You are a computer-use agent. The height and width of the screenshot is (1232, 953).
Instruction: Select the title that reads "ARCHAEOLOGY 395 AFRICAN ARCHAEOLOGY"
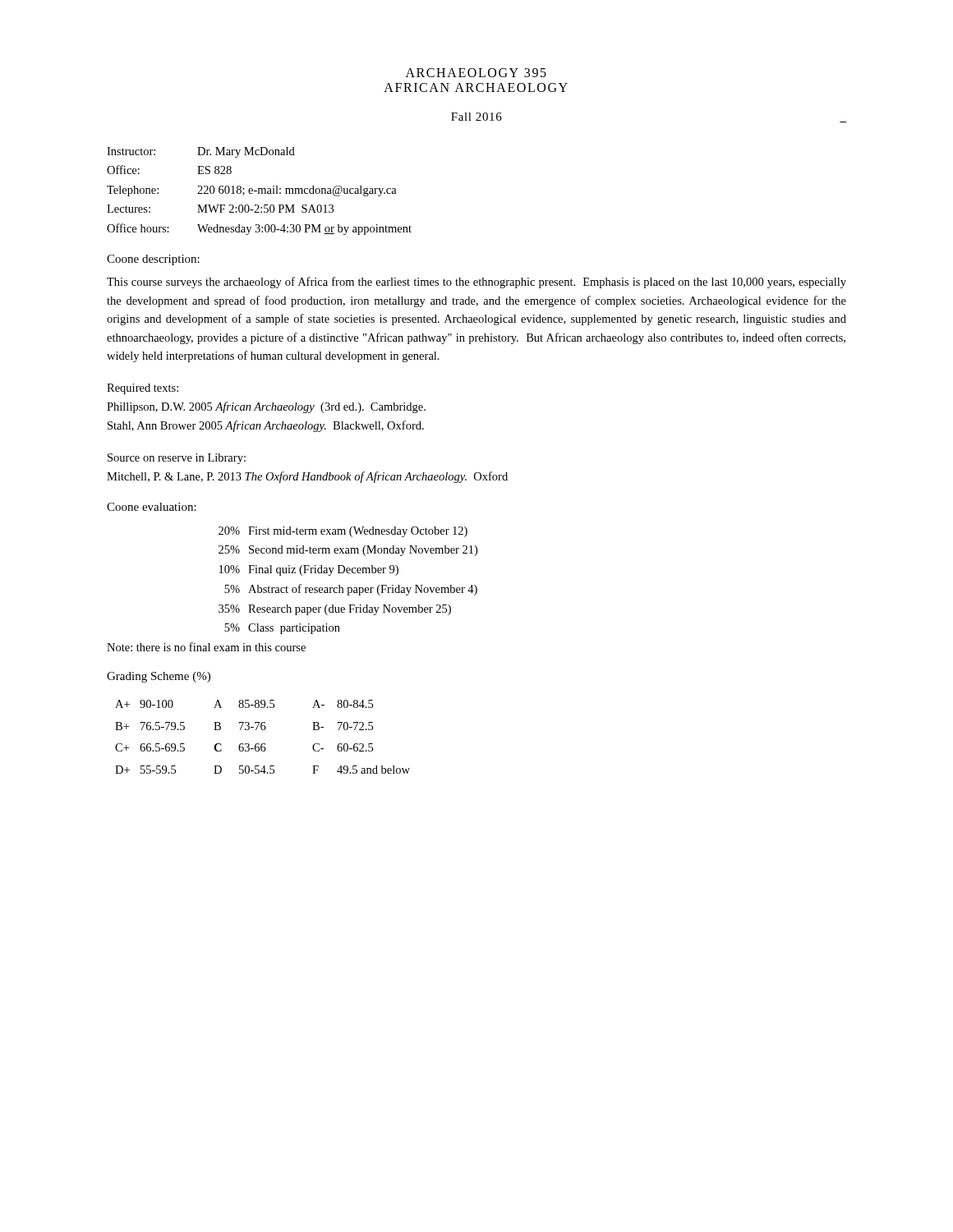476,80
